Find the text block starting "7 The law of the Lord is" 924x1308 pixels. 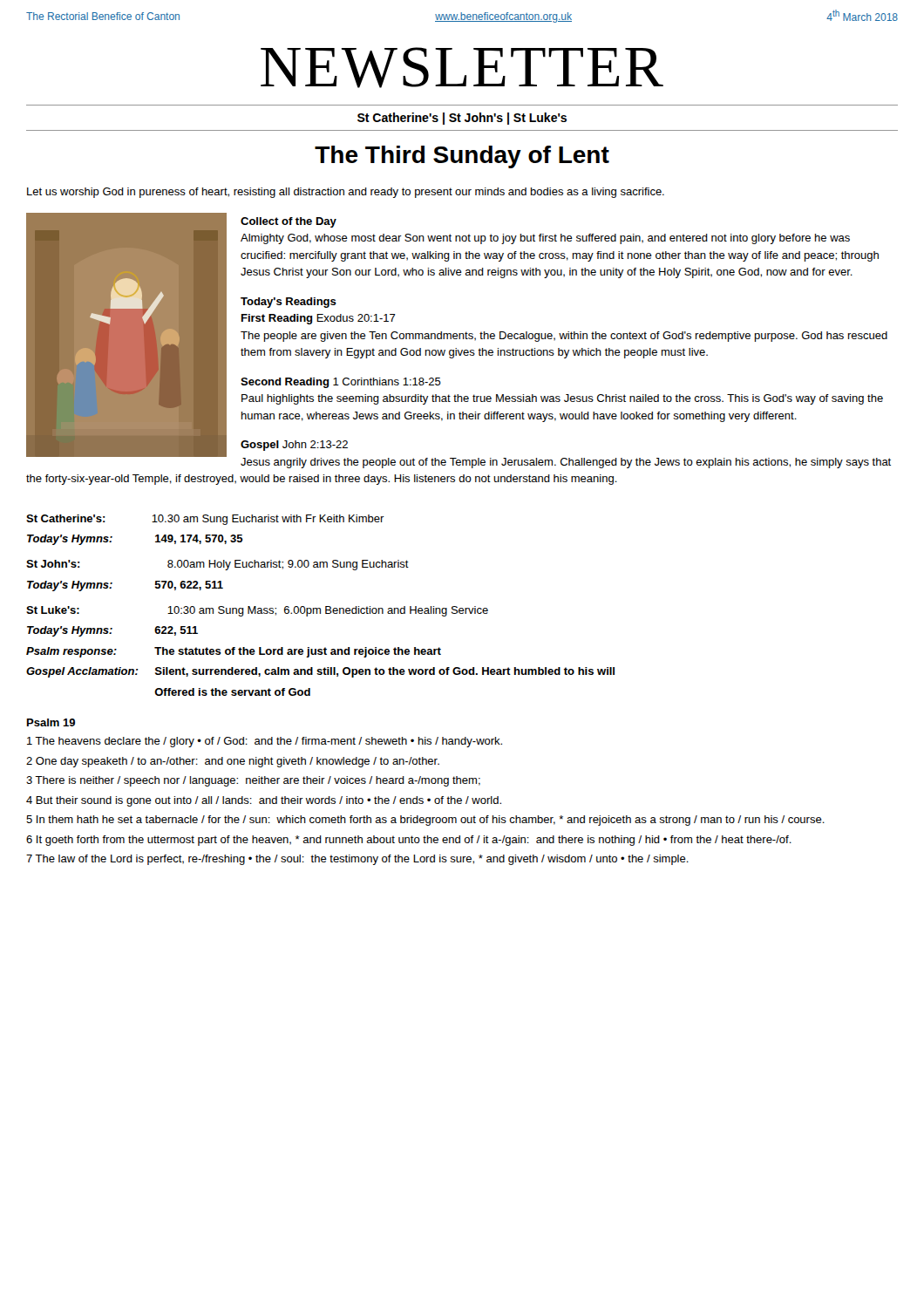pos(358,858)
